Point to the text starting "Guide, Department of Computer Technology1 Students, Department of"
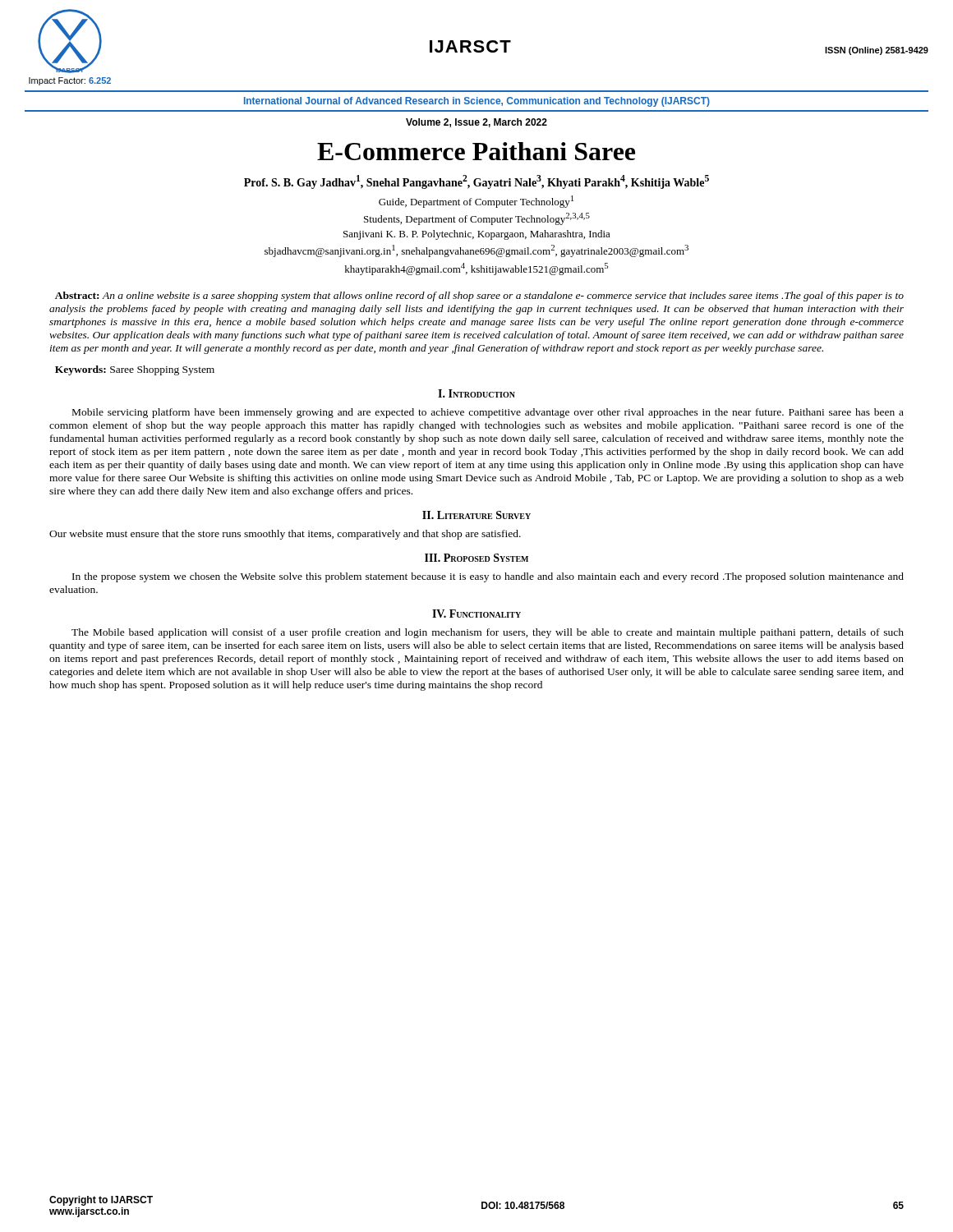Viewport: 953px width, 1232px height. point(476,234)
